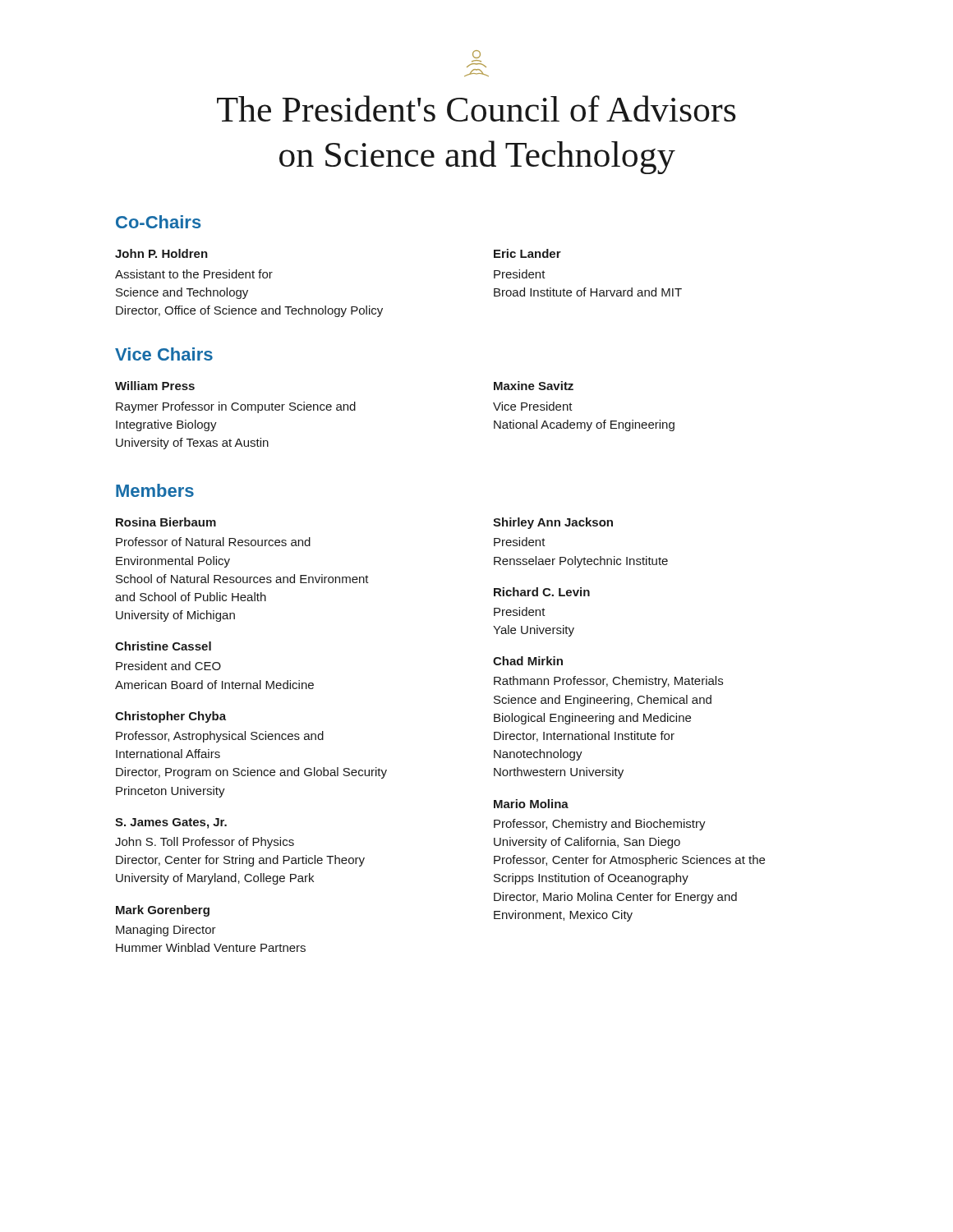Where does it say "Vice Chairs"?
This screenshot has height=1232, width=953.
164,354
